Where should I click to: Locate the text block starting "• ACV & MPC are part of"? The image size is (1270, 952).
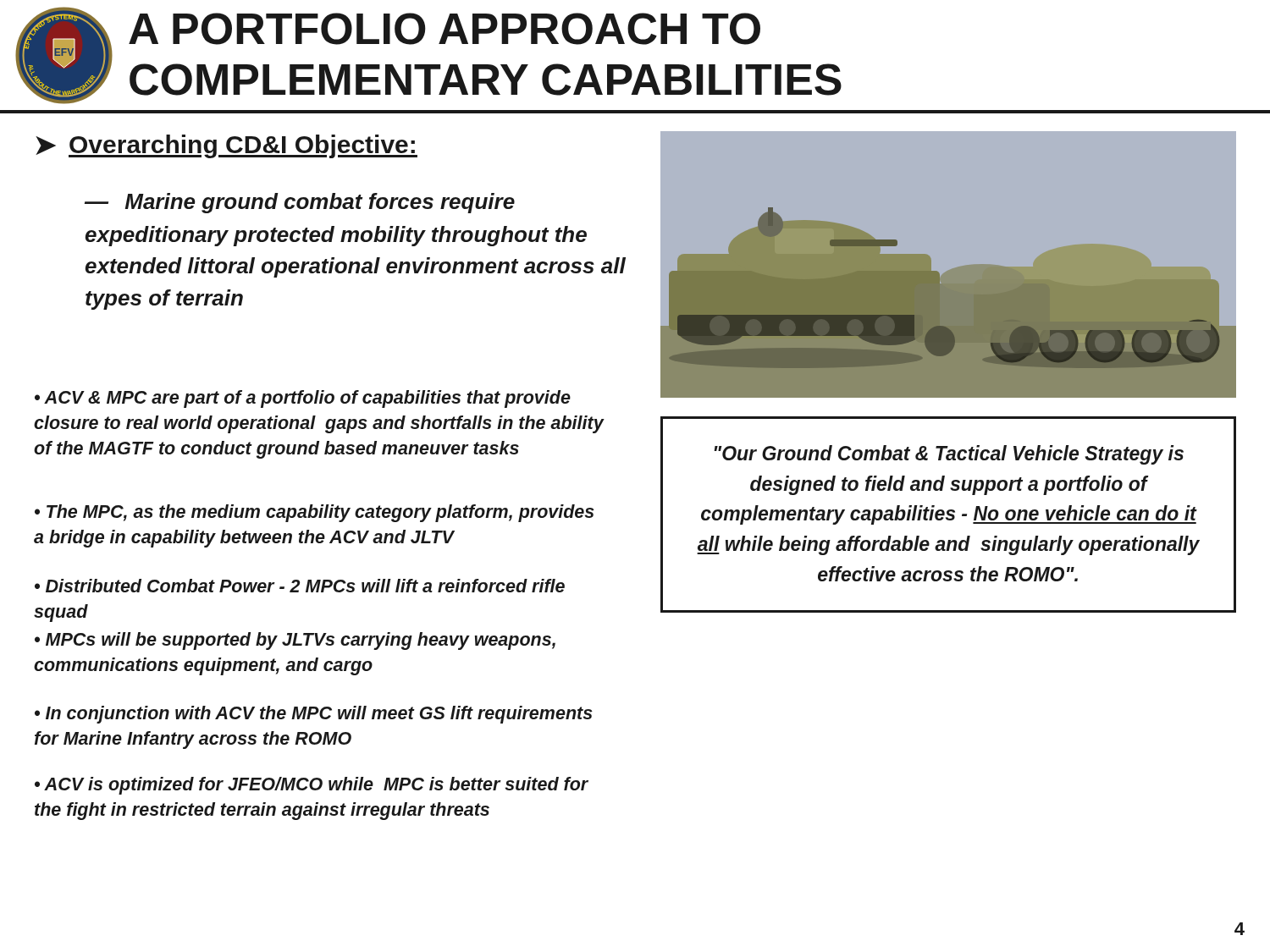coord(319,423)
